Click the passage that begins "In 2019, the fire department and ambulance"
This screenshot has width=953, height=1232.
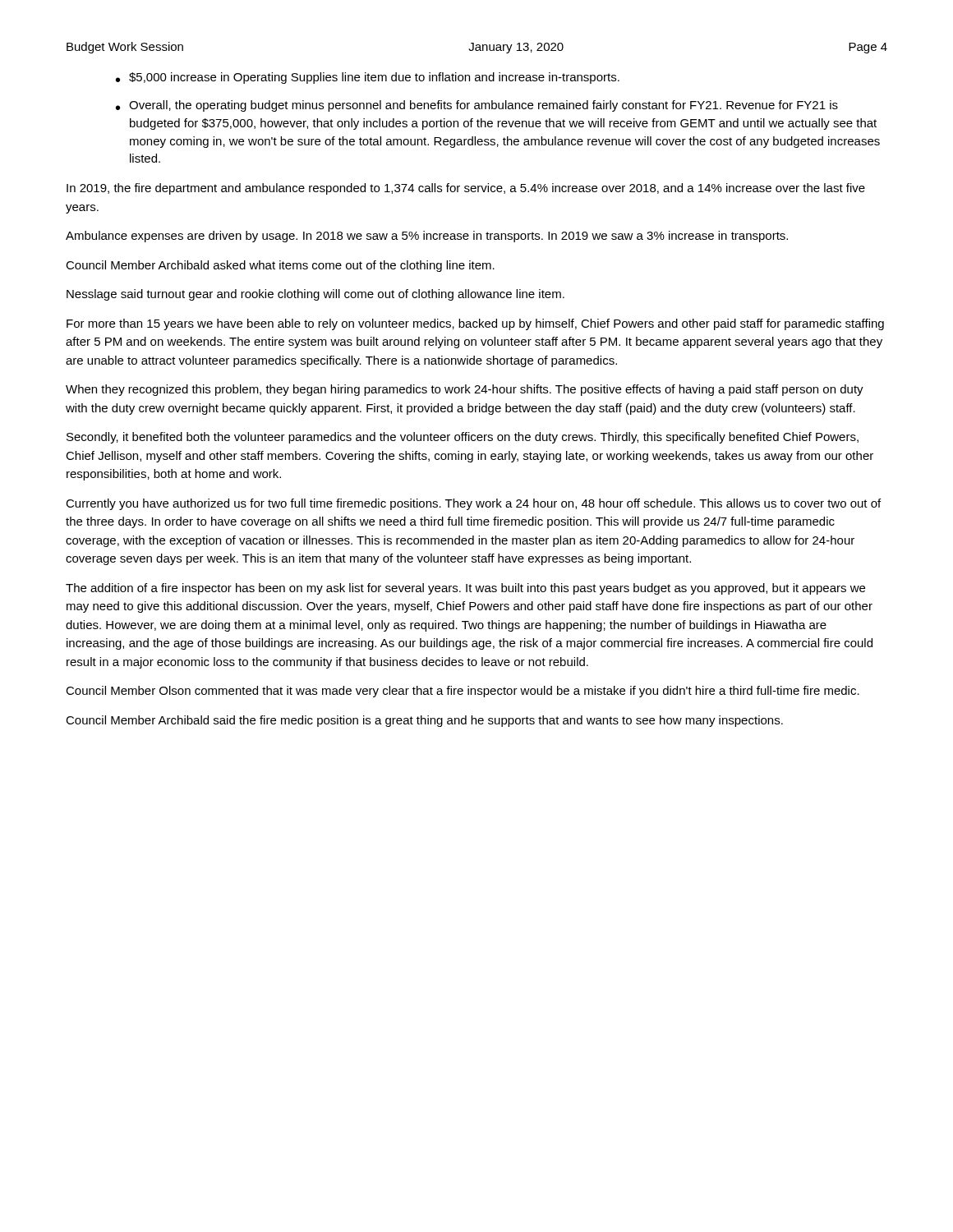(465, 197)
